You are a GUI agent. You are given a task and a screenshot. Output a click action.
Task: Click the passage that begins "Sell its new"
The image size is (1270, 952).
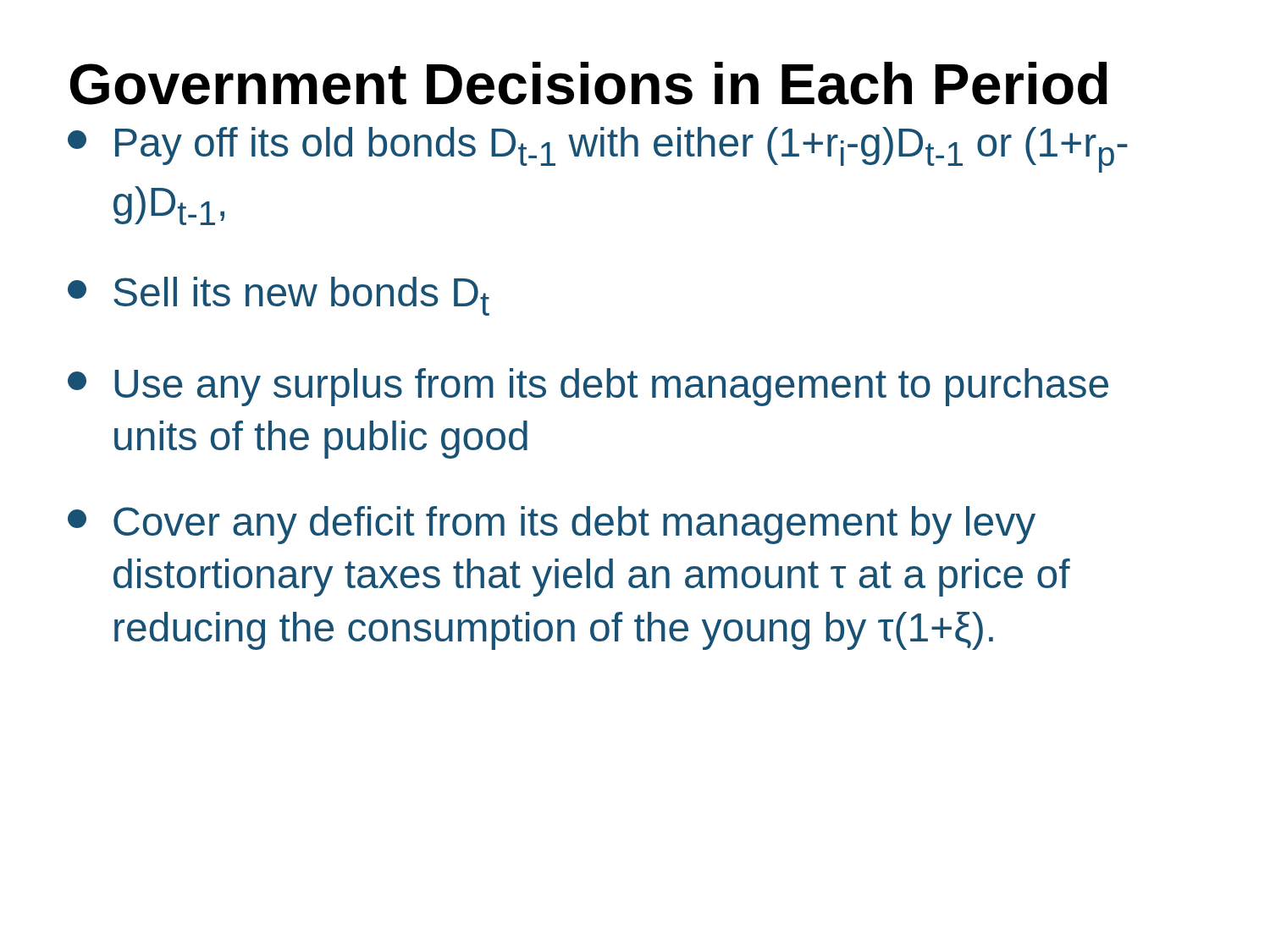click(279, 296)
